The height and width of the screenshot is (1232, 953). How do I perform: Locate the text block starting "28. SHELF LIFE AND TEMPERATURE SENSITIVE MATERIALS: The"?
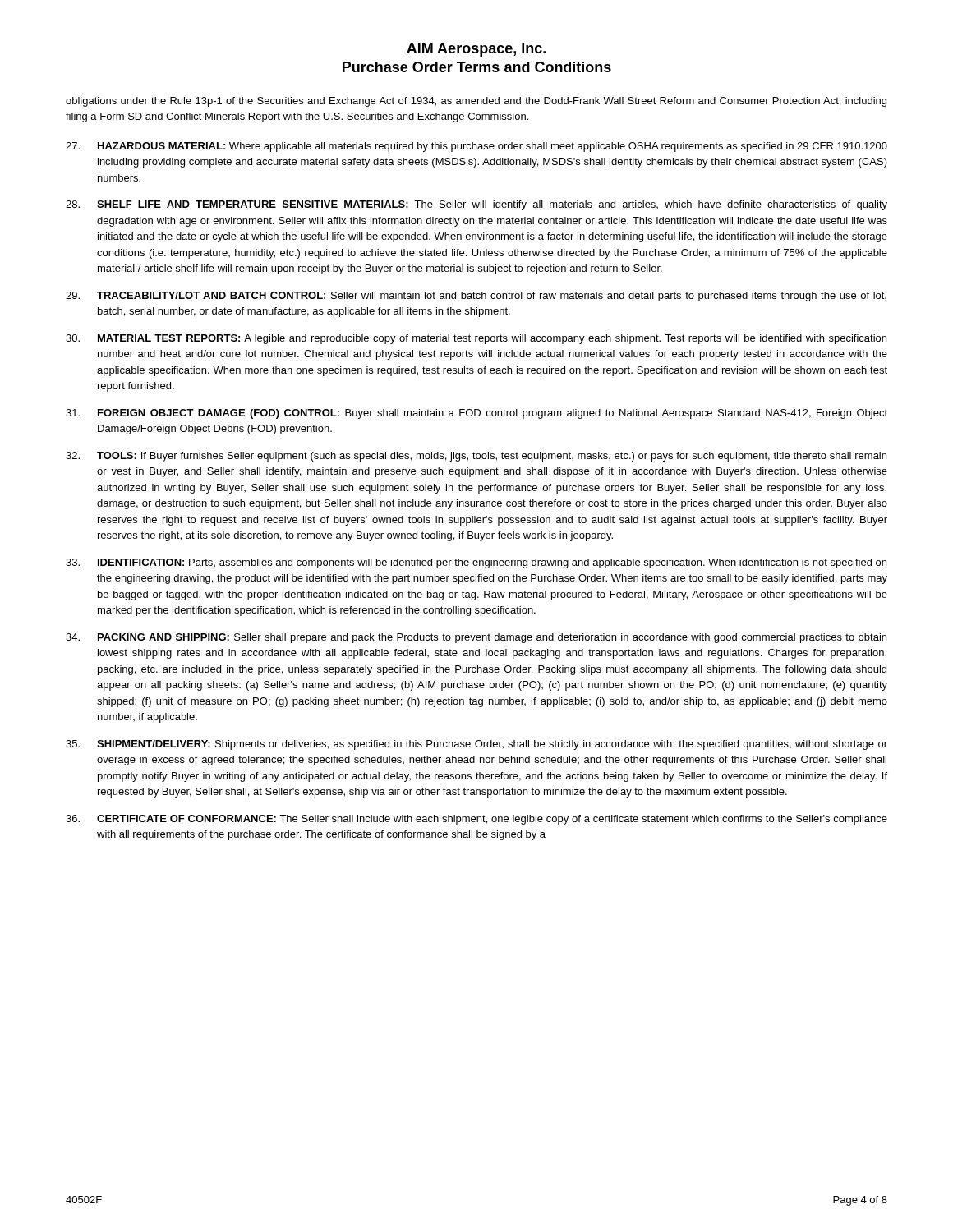tap(476, 237)
